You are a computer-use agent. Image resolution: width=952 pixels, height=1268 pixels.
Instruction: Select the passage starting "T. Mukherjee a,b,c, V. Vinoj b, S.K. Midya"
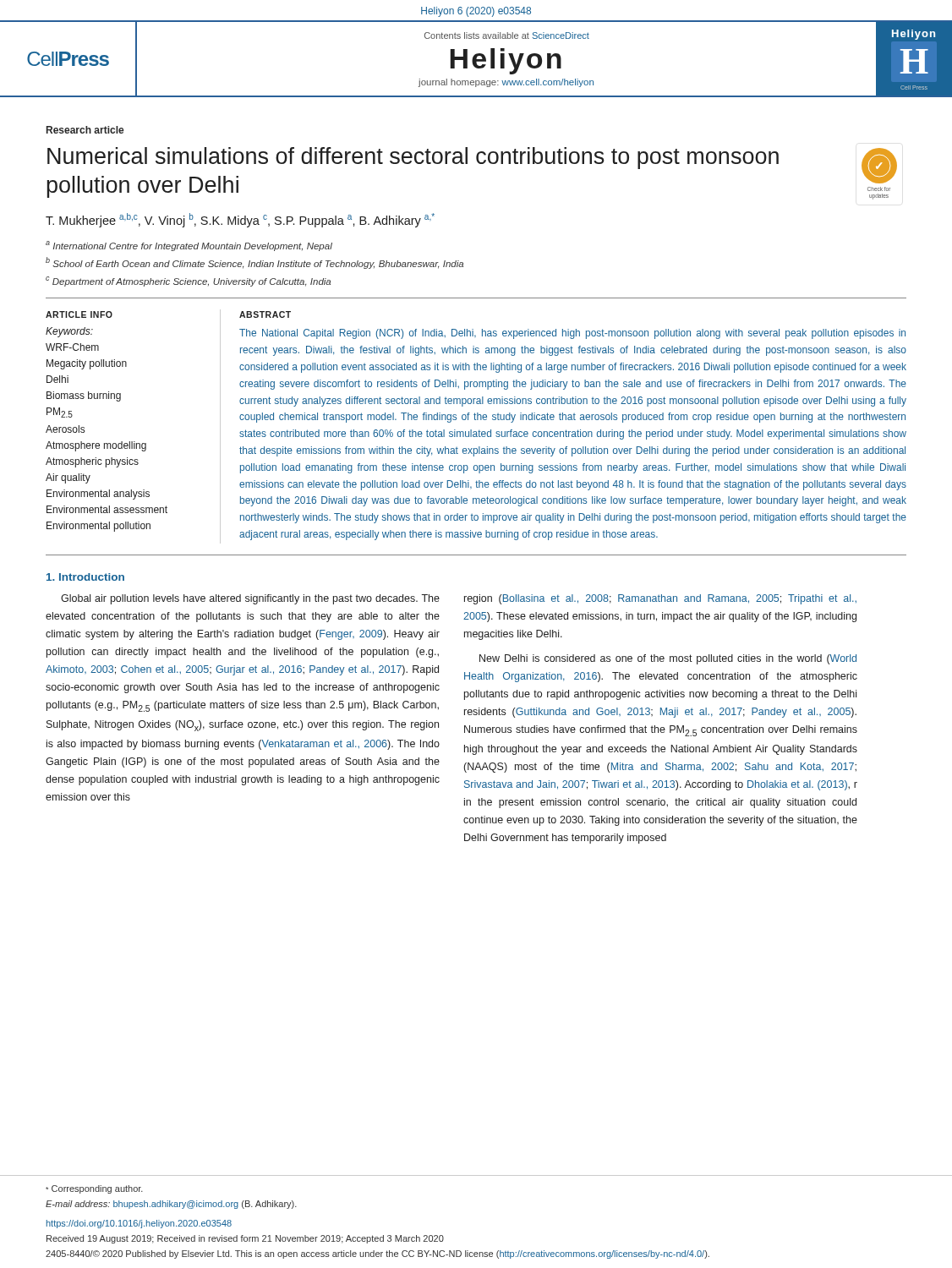pos(240,219)
